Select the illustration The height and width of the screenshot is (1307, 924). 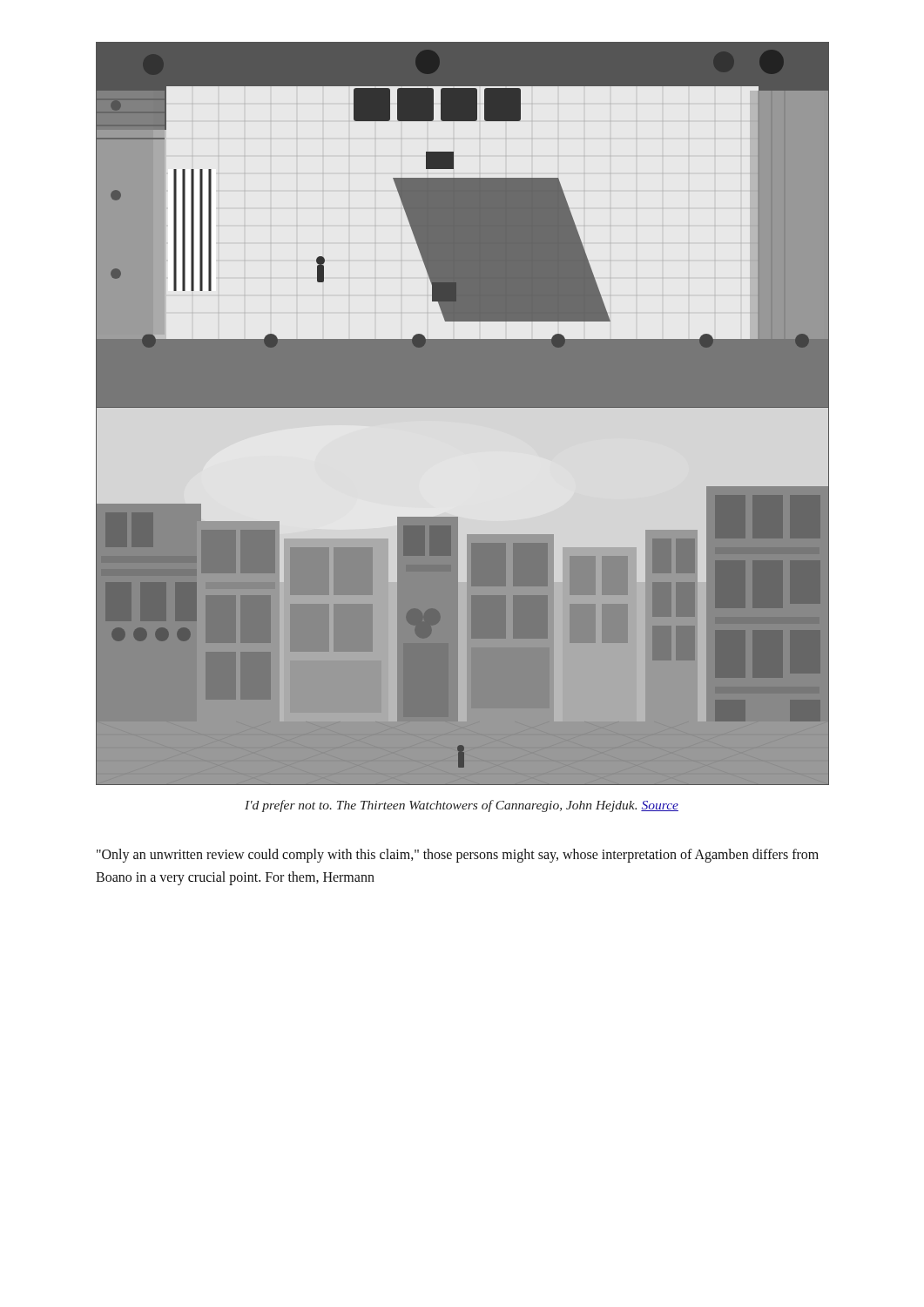point(462,413)
